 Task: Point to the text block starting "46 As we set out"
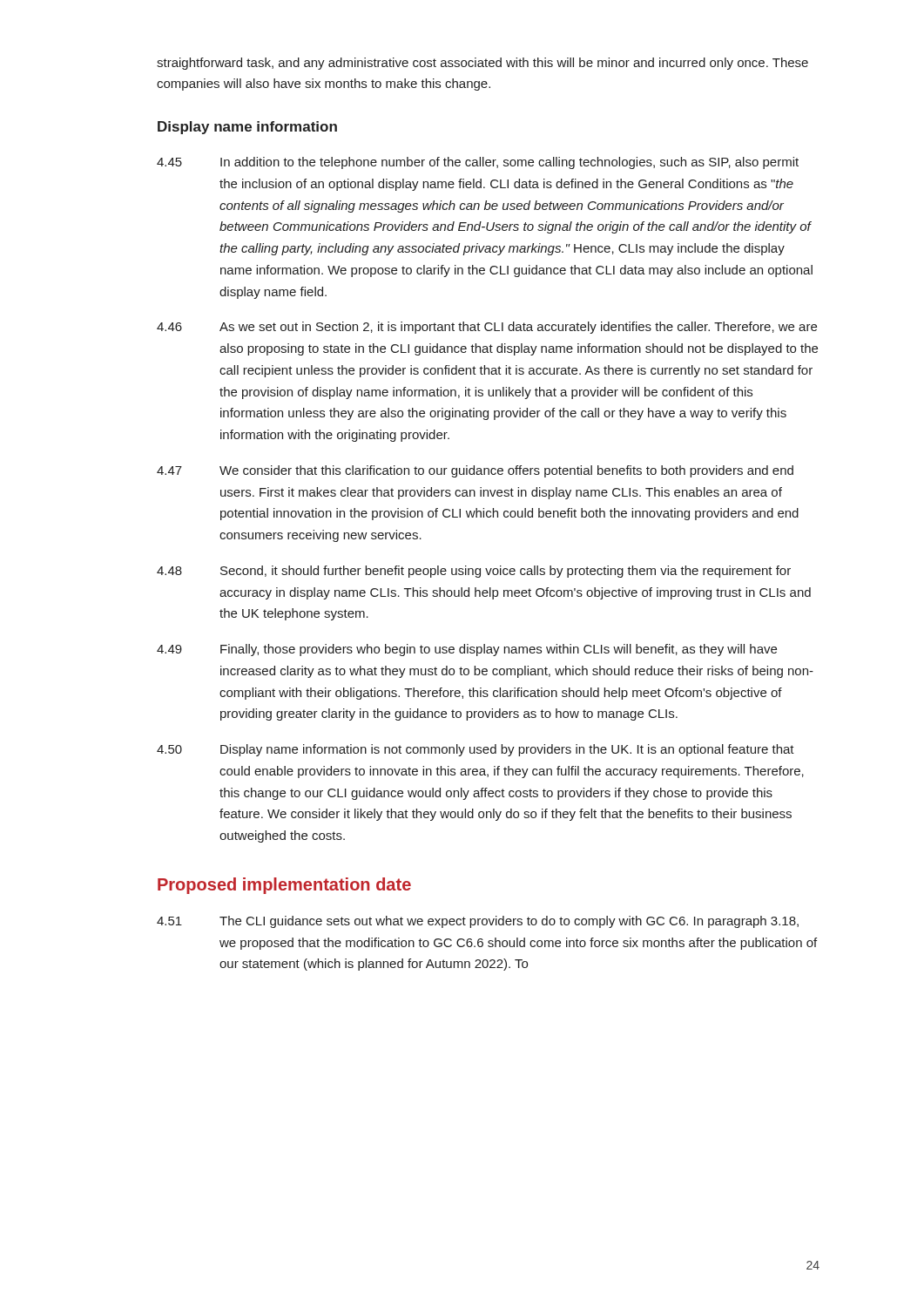(x=488, y=381)
